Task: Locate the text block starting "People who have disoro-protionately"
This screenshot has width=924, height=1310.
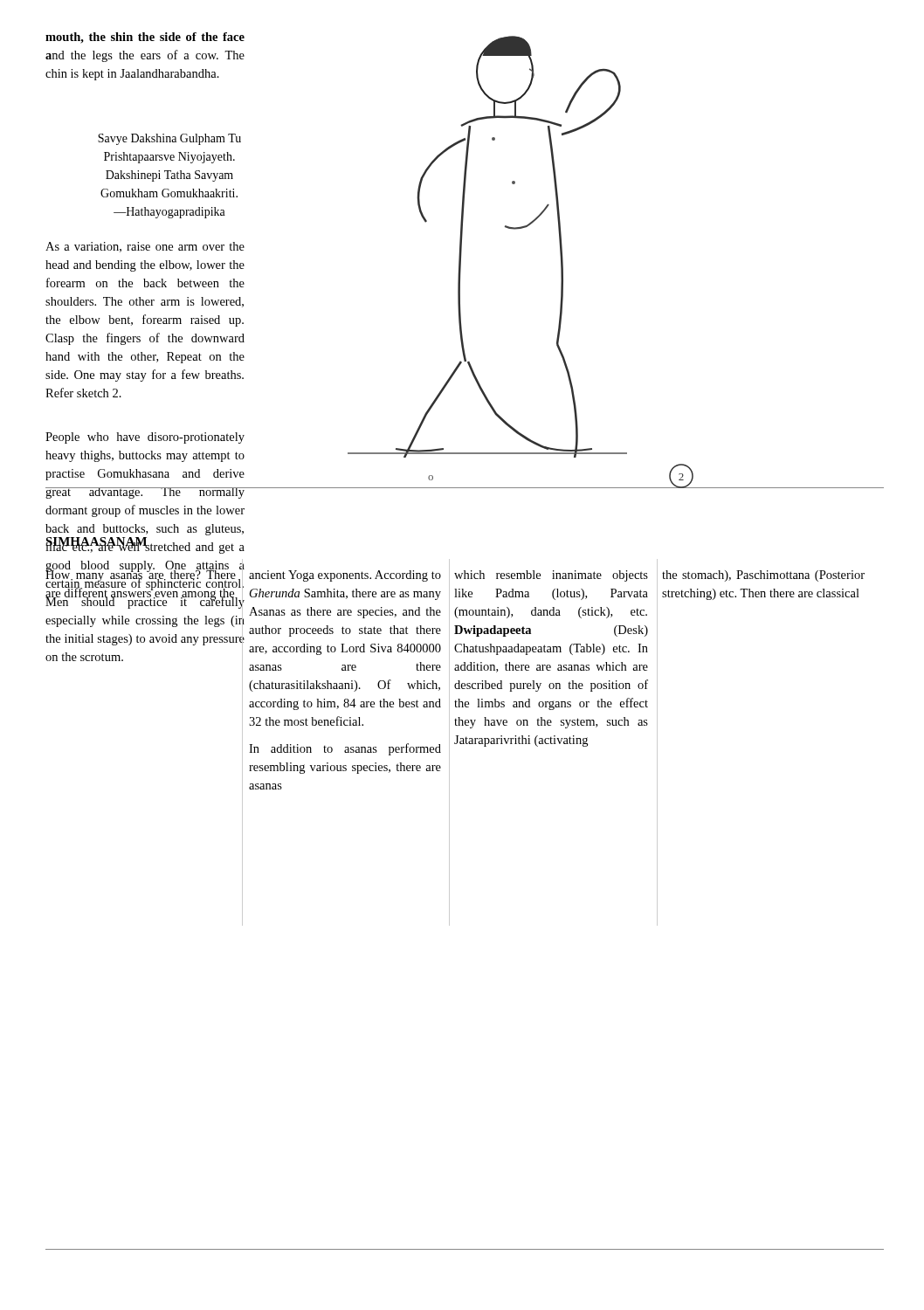Action: tap(145, 547)
